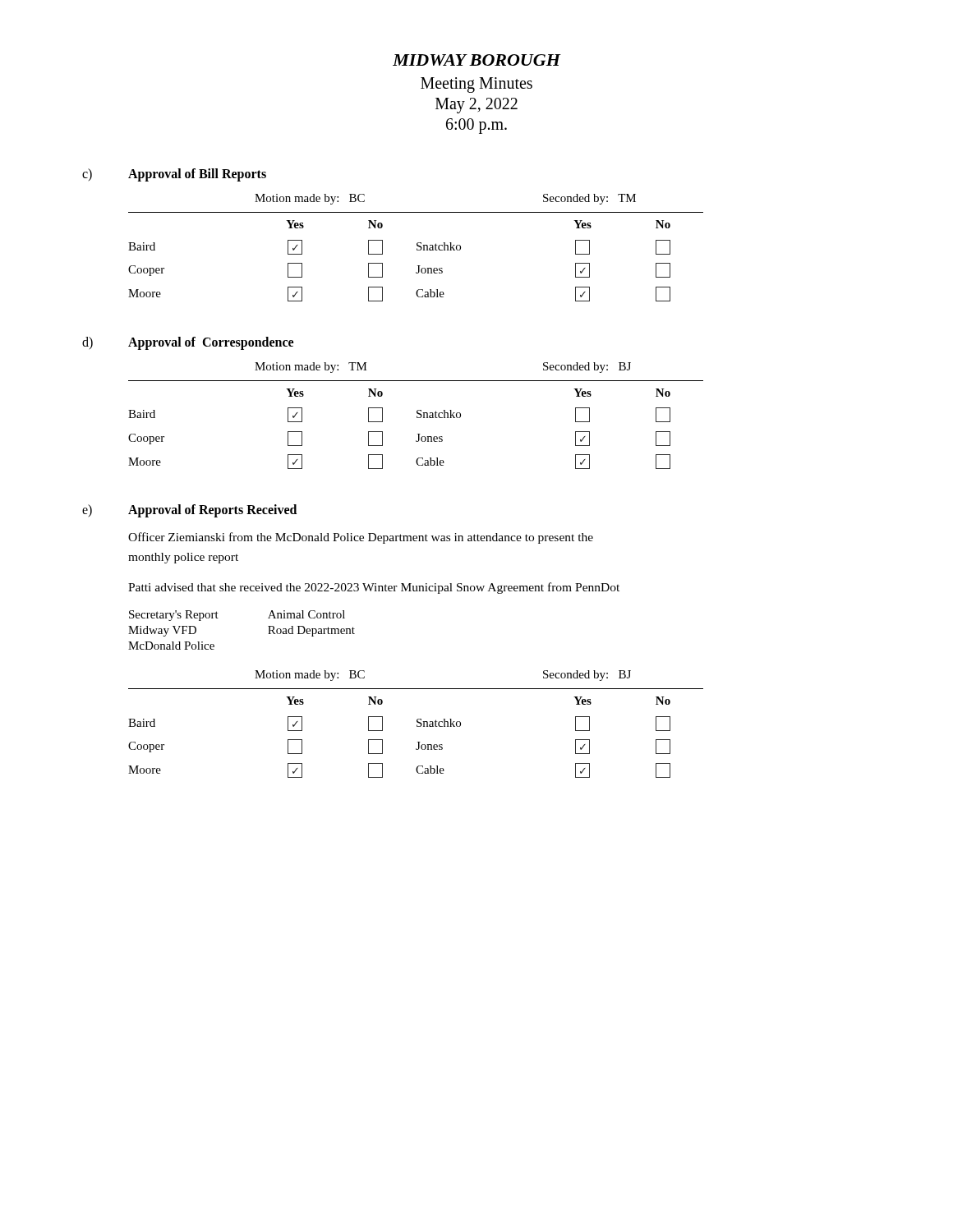Click on the text block starting "Animal Control"
953x1232 pixels.
(306, 614)
